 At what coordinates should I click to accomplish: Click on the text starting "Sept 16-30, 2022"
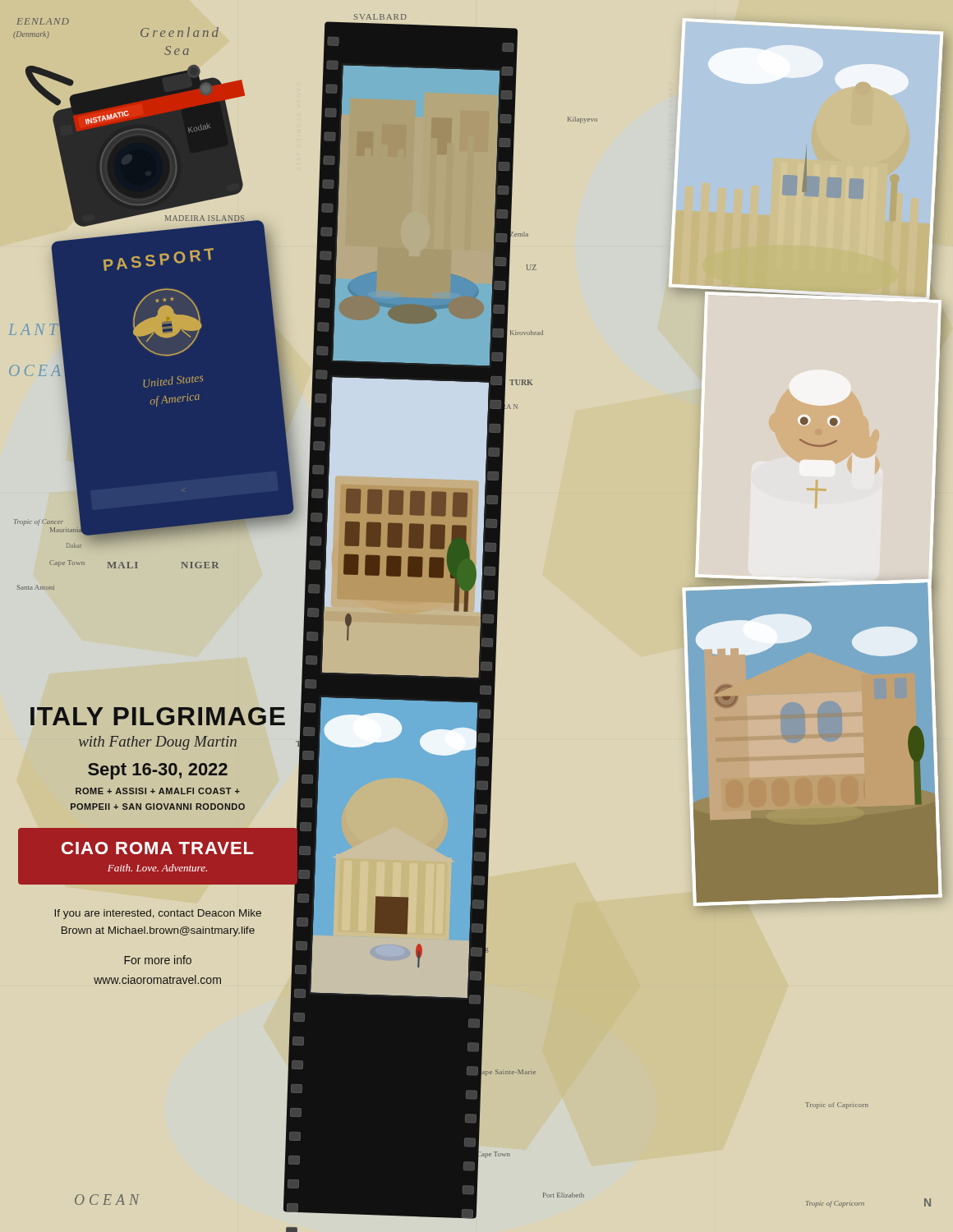pyautogui.click(x=158, y=769)
